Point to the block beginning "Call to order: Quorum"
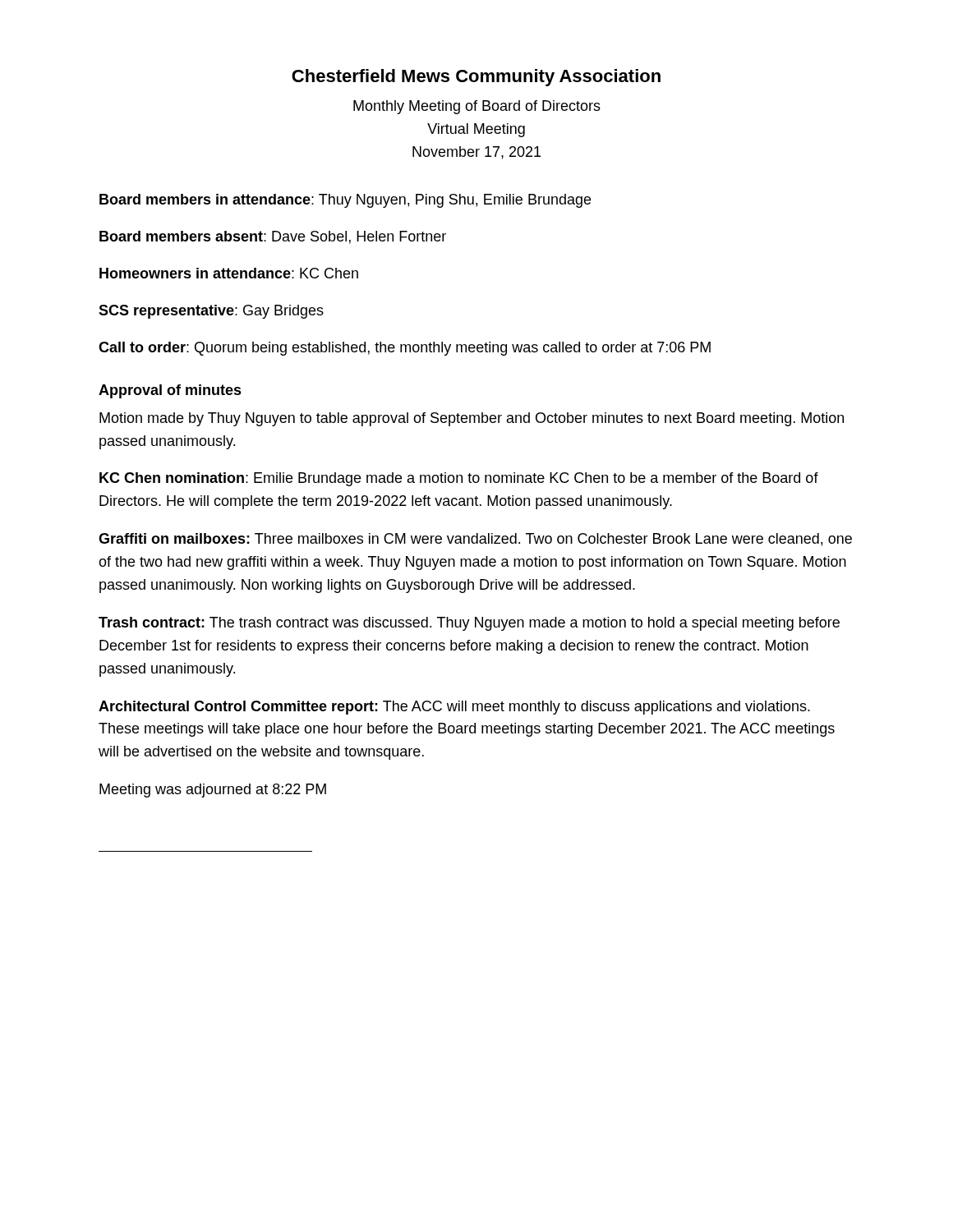The height and width of the screenshot is (1232, 953). 405,347
